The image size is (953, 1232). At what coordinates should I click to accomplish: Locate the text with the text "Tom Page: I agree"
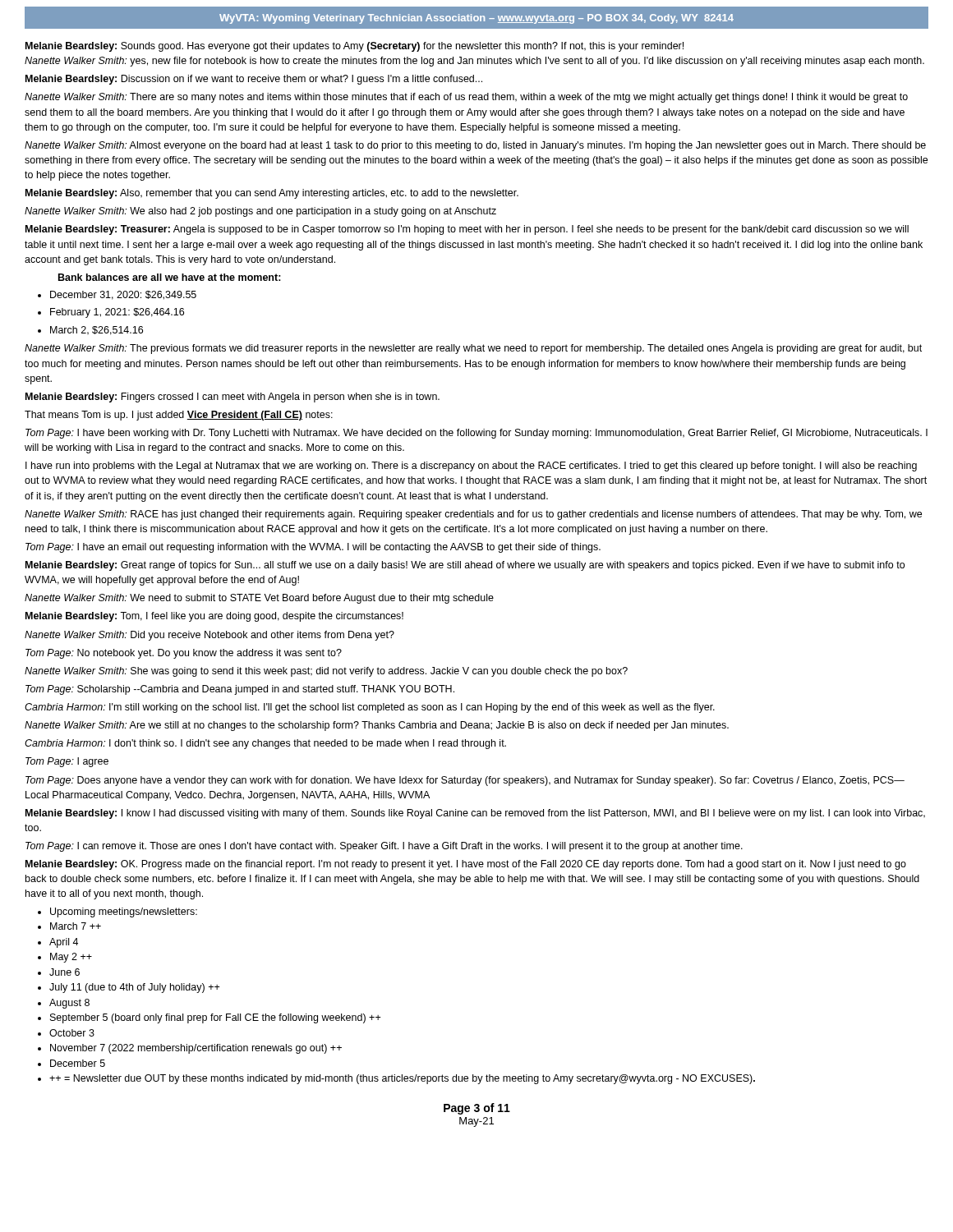click(x=67, y=762)
